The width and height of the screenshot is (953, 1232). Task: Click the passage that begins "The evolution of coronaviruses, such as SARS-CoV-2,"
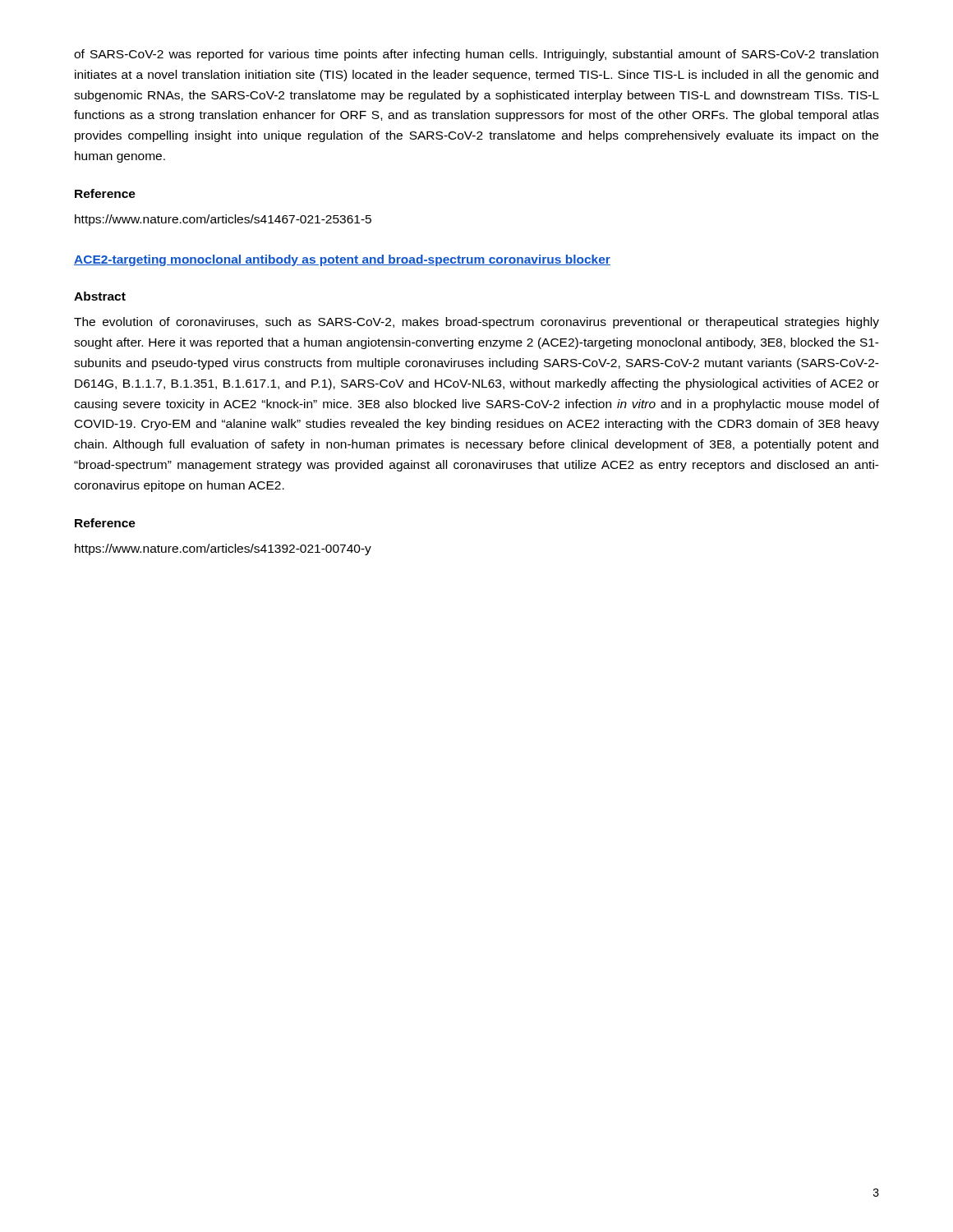point(476,403)
